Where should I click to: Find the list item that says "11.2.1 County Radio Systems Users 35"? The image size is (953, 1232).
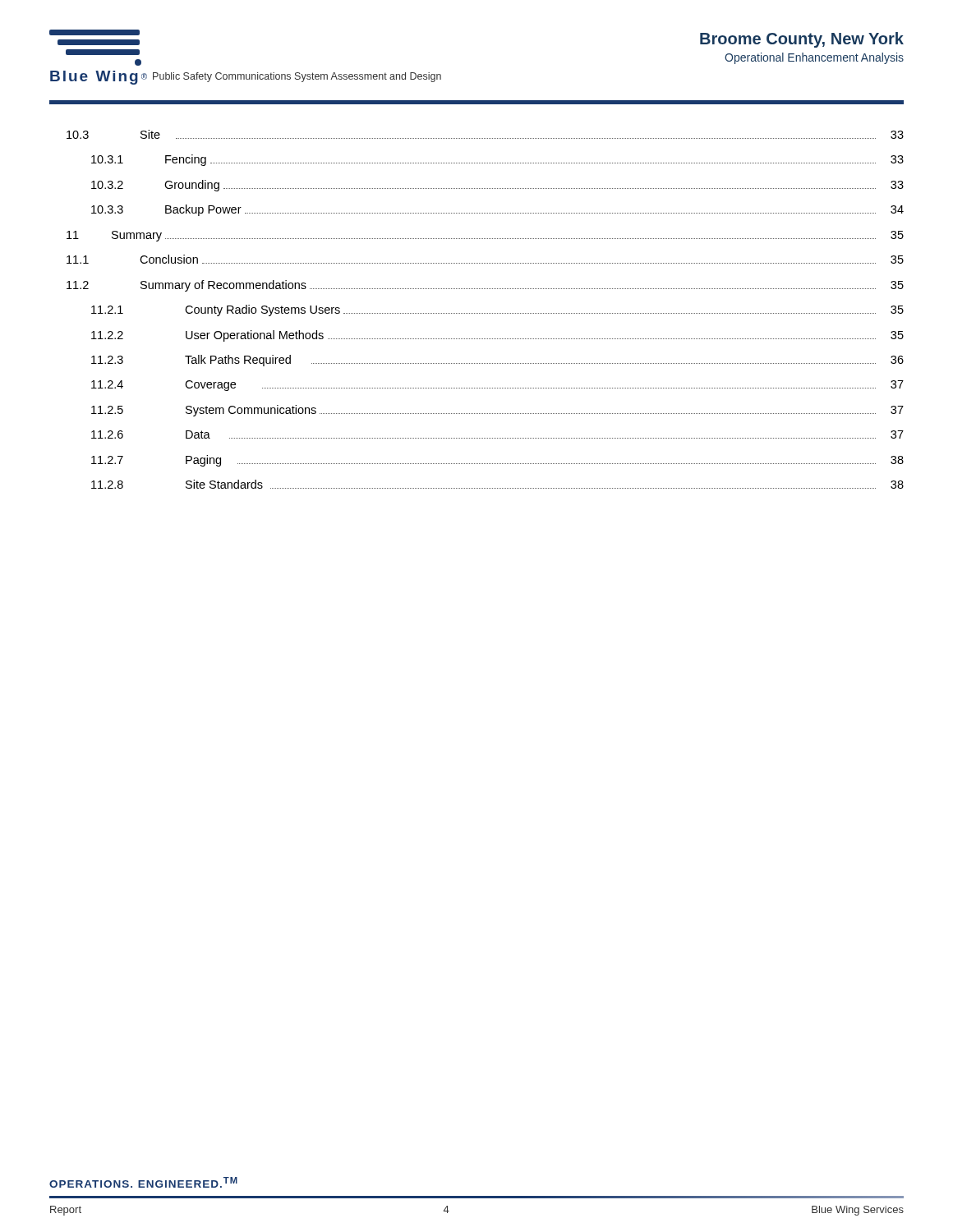point(485,310)
